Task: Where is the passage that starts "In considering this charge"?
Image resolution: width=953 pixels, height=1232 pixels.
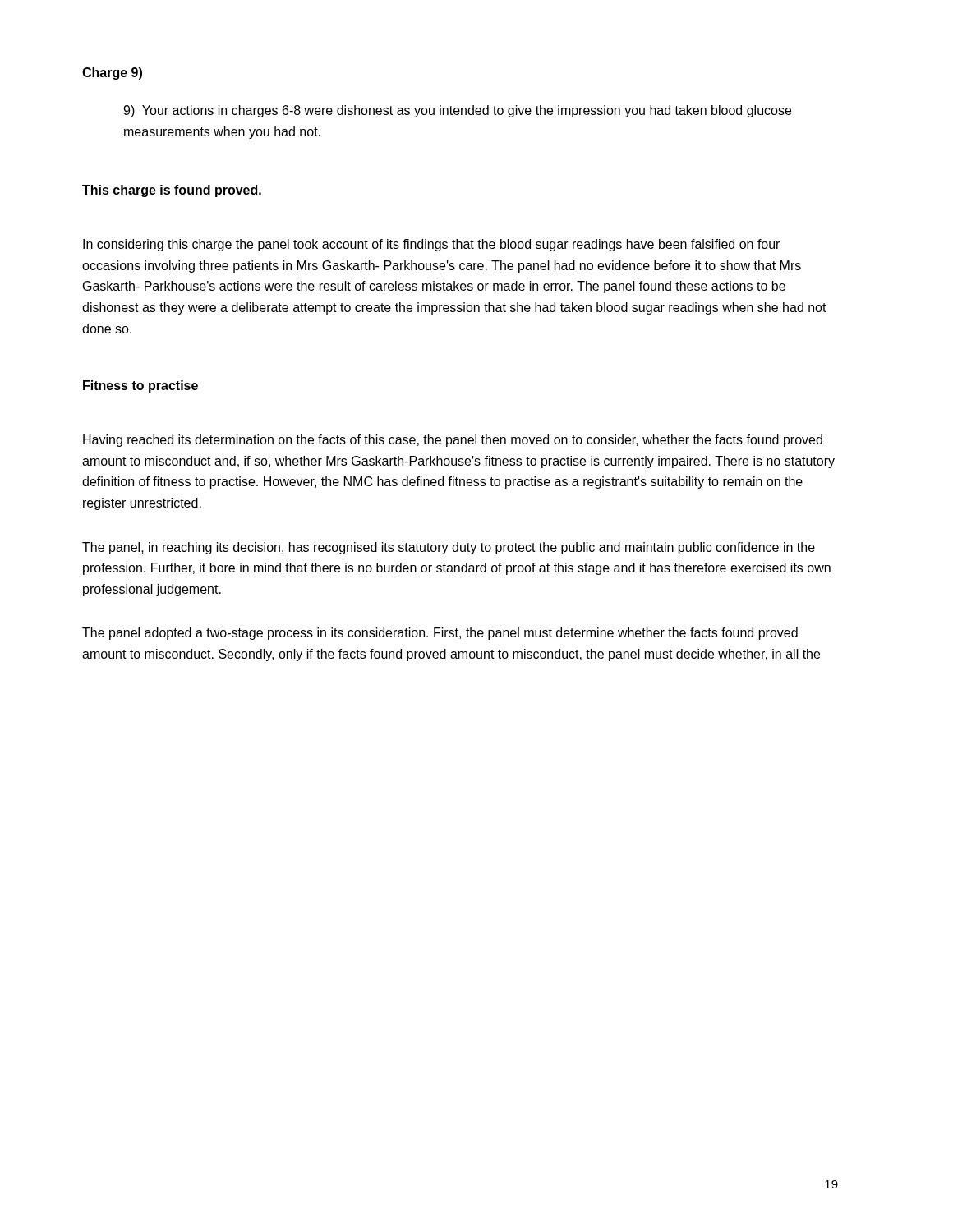Action: [454, 287]
